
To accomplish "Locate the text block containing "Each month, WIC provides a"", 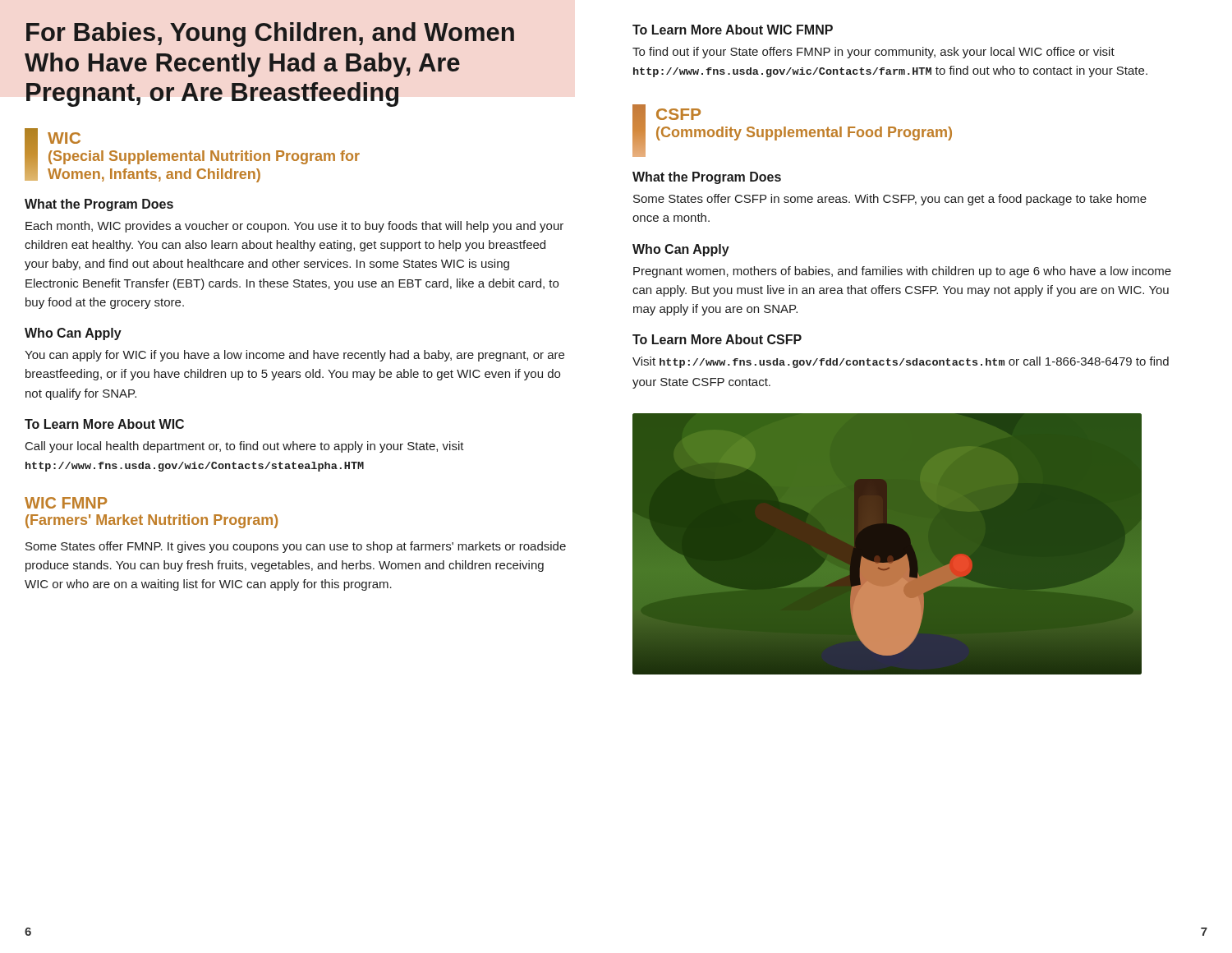I will [x=294, y=264].
